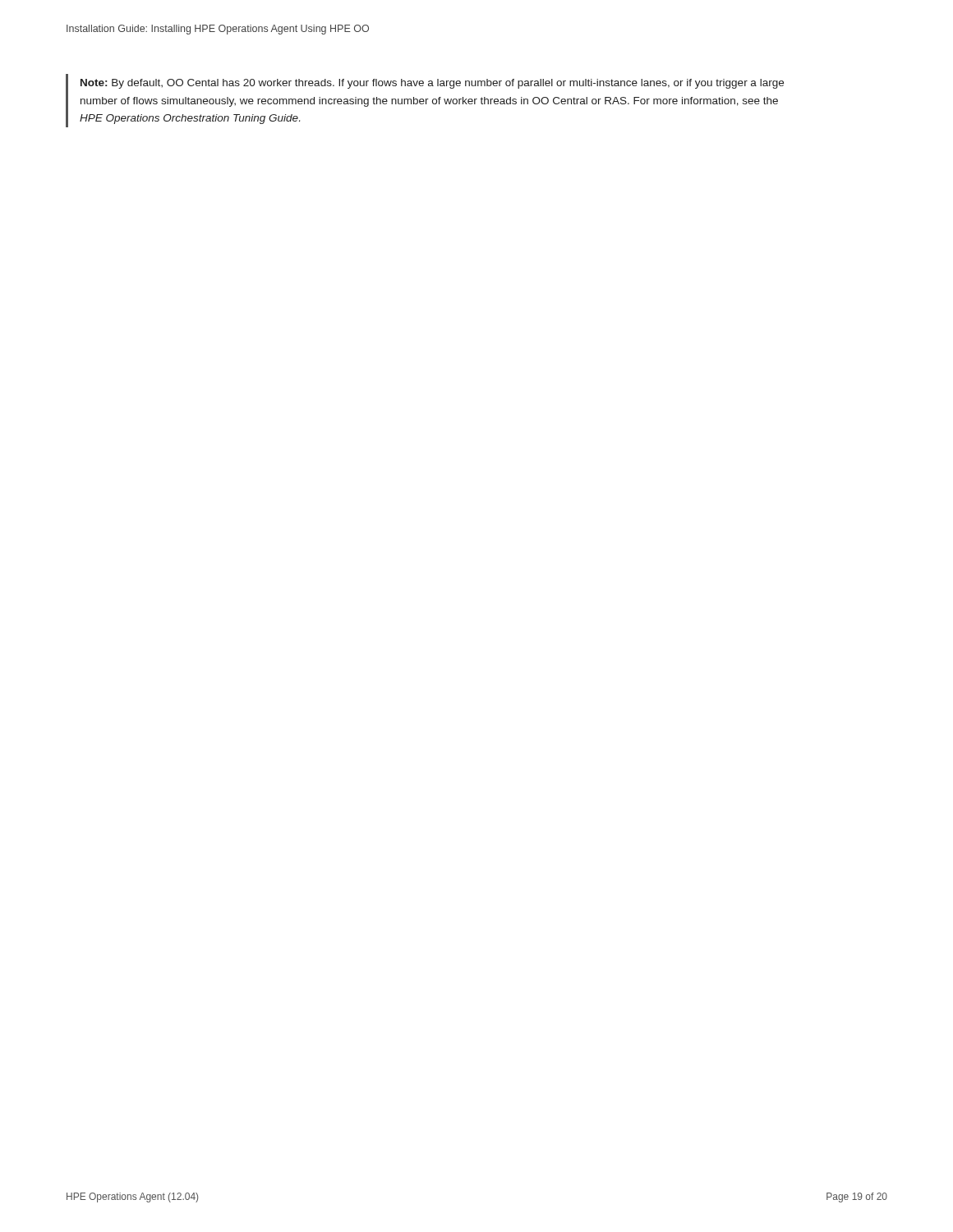
Task: Find the block on this page that starts "Note: By default, OO Cental"
Action: coord(432,100)
